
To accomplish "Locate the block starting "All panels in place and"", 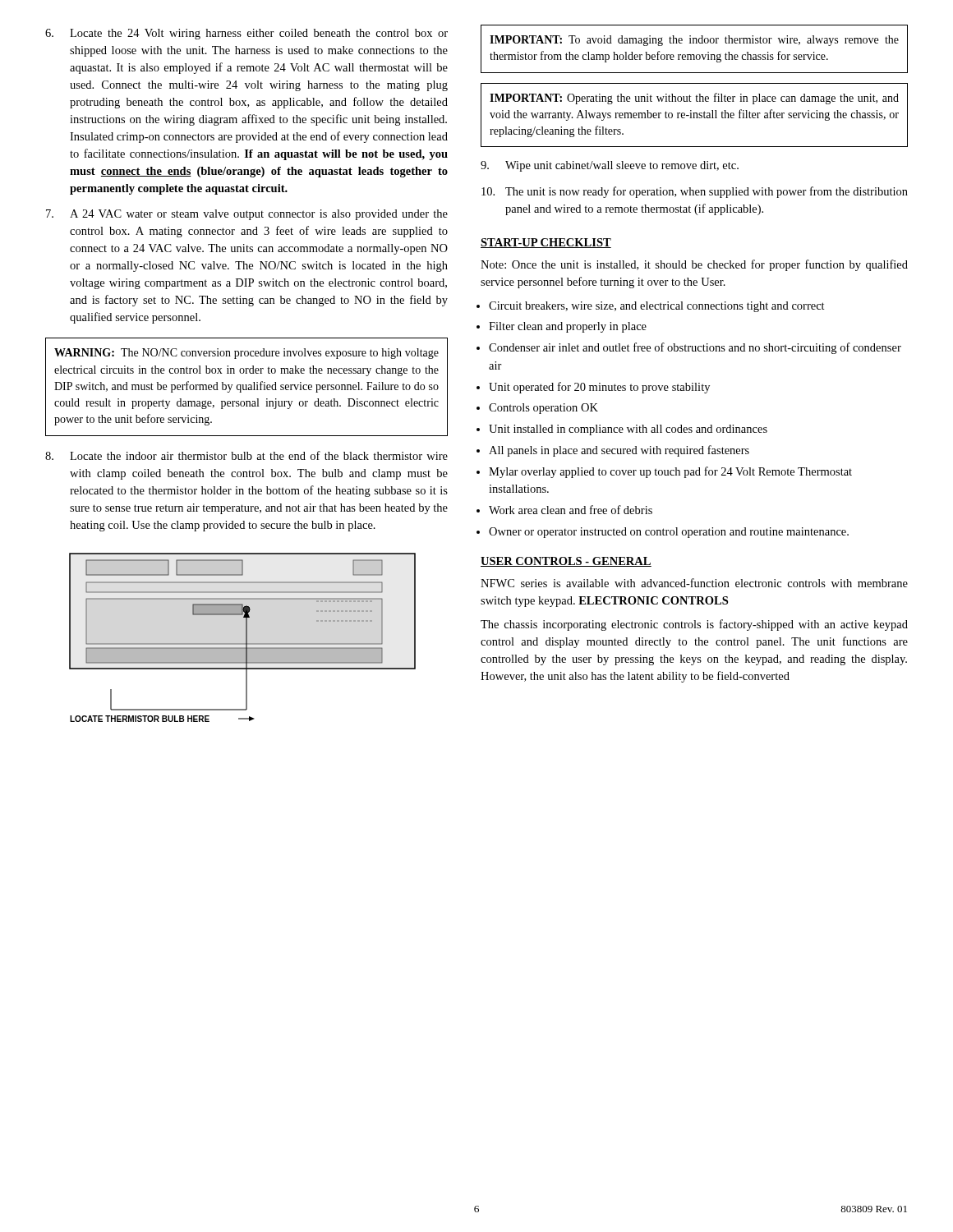I will 698,451.
